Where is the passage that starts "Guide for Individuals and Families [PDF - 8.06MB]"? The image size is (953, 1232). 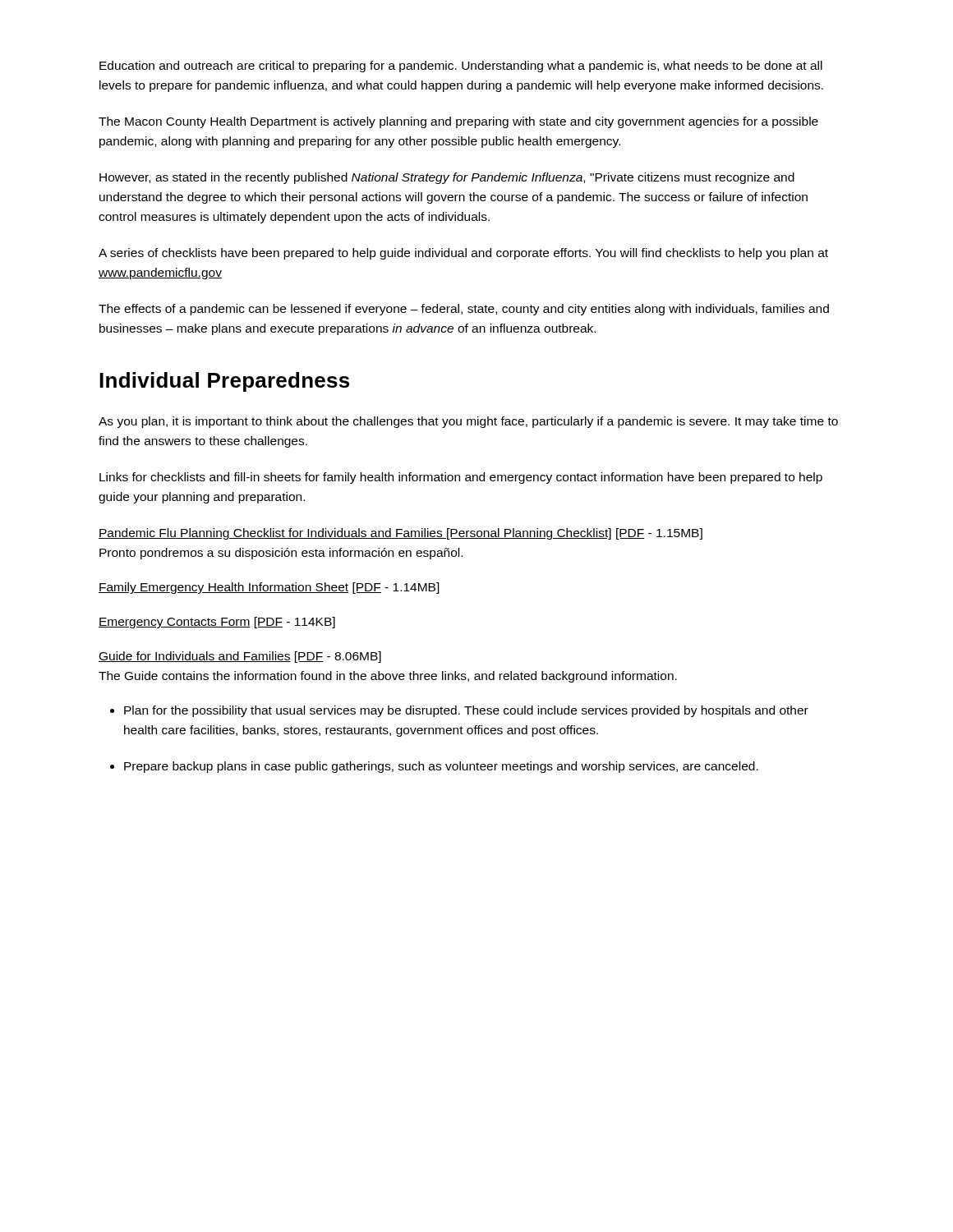click(388, 666)
